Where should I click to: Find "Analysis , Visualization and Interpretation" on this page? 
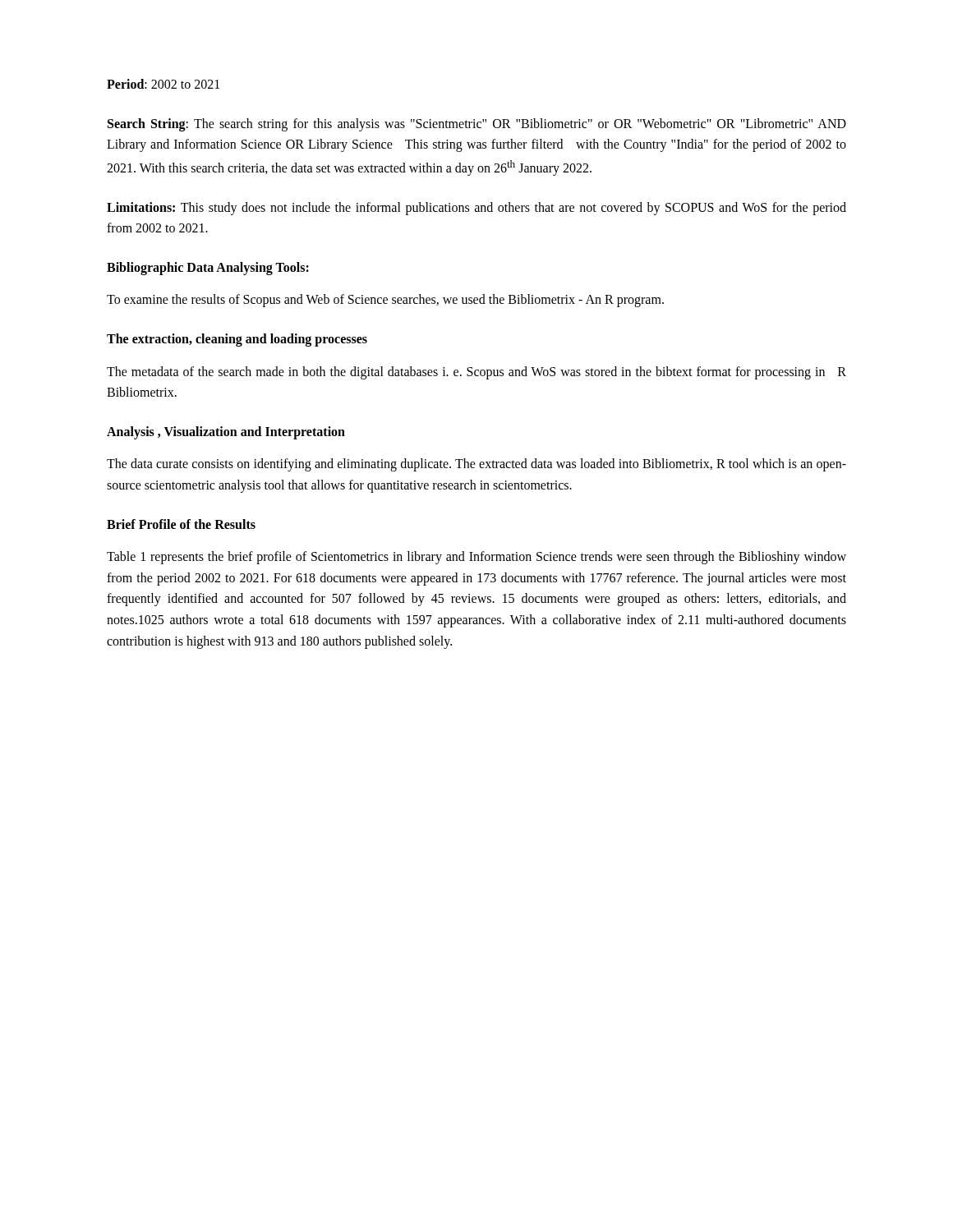pos(226,432)
